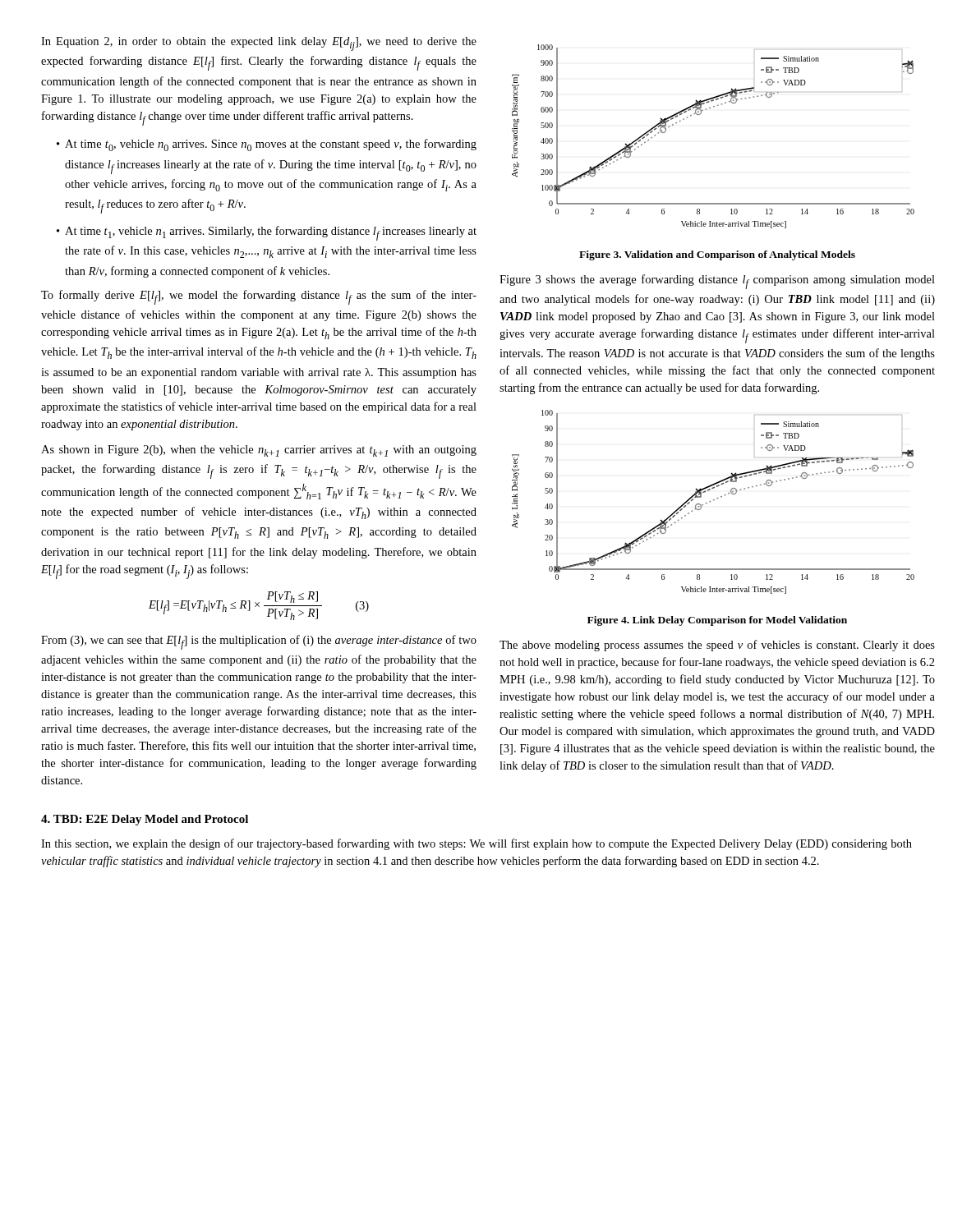Click the passage that begins "• At time t1, vehicle n1 arrives."
This screenshot has height=1232, width=953.
coord(266,251)
